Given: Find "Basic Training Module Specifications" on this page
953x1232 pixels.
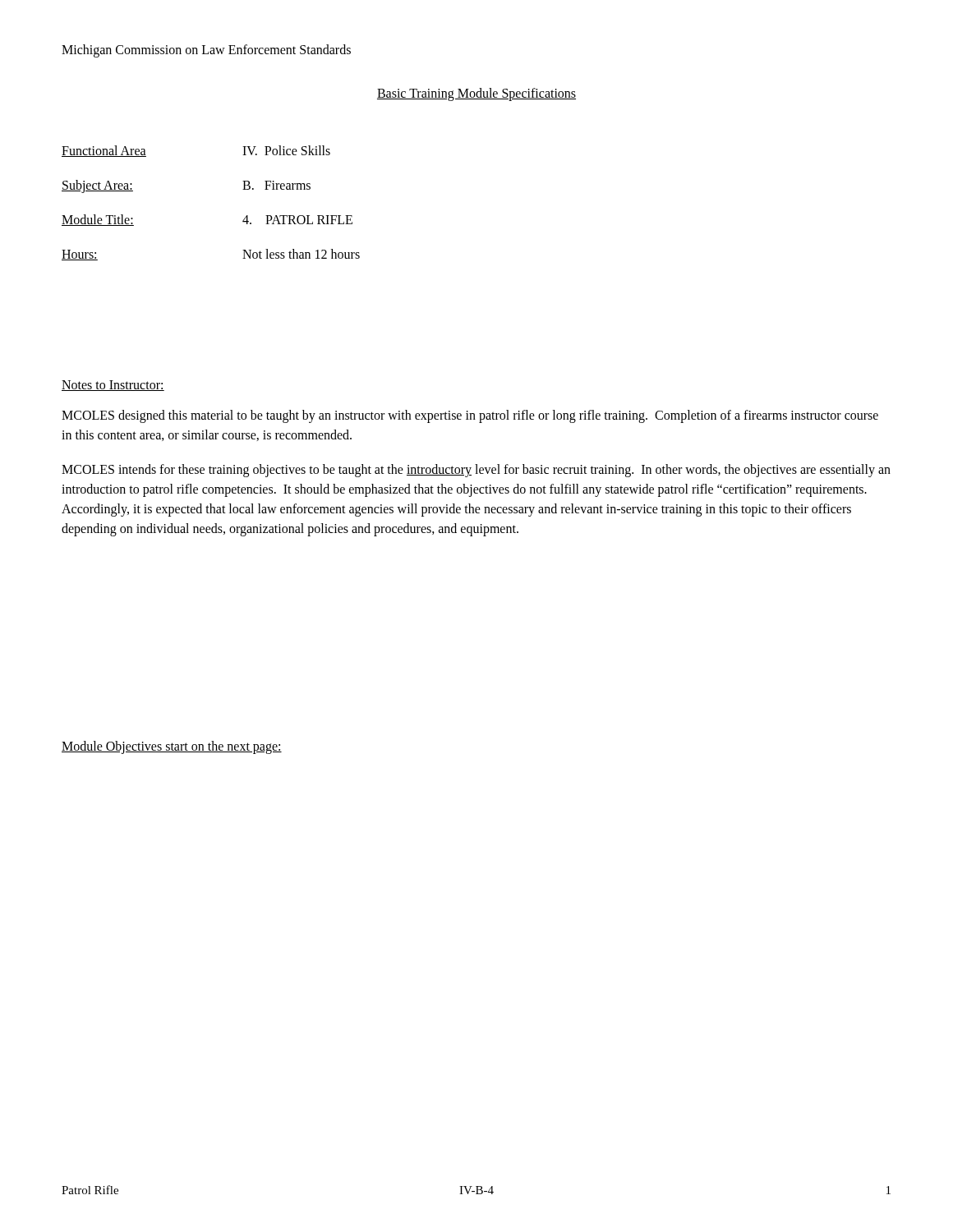Looking at the screenshot, I should (476, 93).
